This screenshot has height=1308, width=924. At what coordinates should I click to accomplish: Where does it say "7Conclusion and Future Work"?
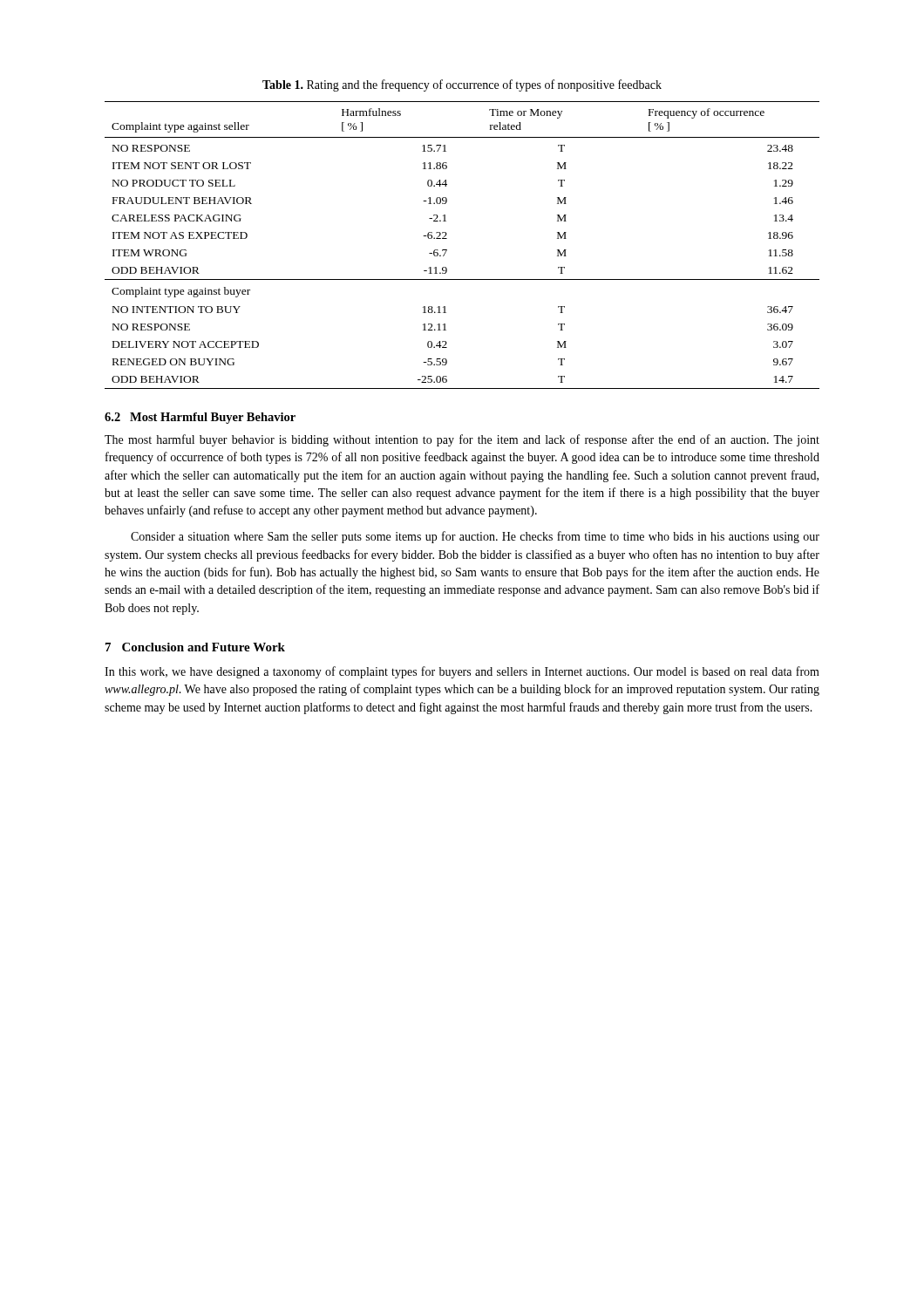[x=195, y=647]
